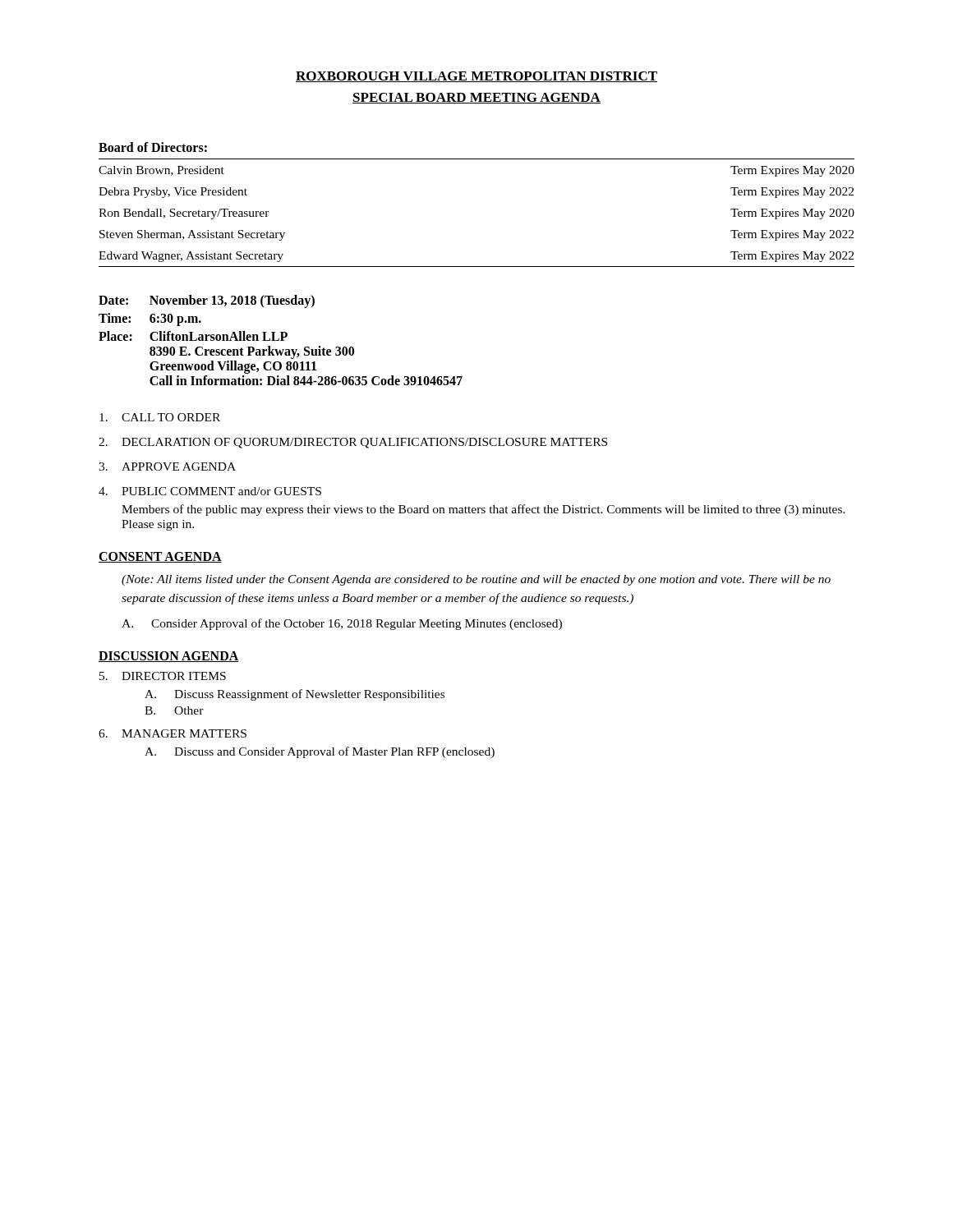Image resolution: width=953 pixels, height=1232 pixels.
Task: Navigate to the block starting "A. Consider Approval of"
Action: (342, 623)
